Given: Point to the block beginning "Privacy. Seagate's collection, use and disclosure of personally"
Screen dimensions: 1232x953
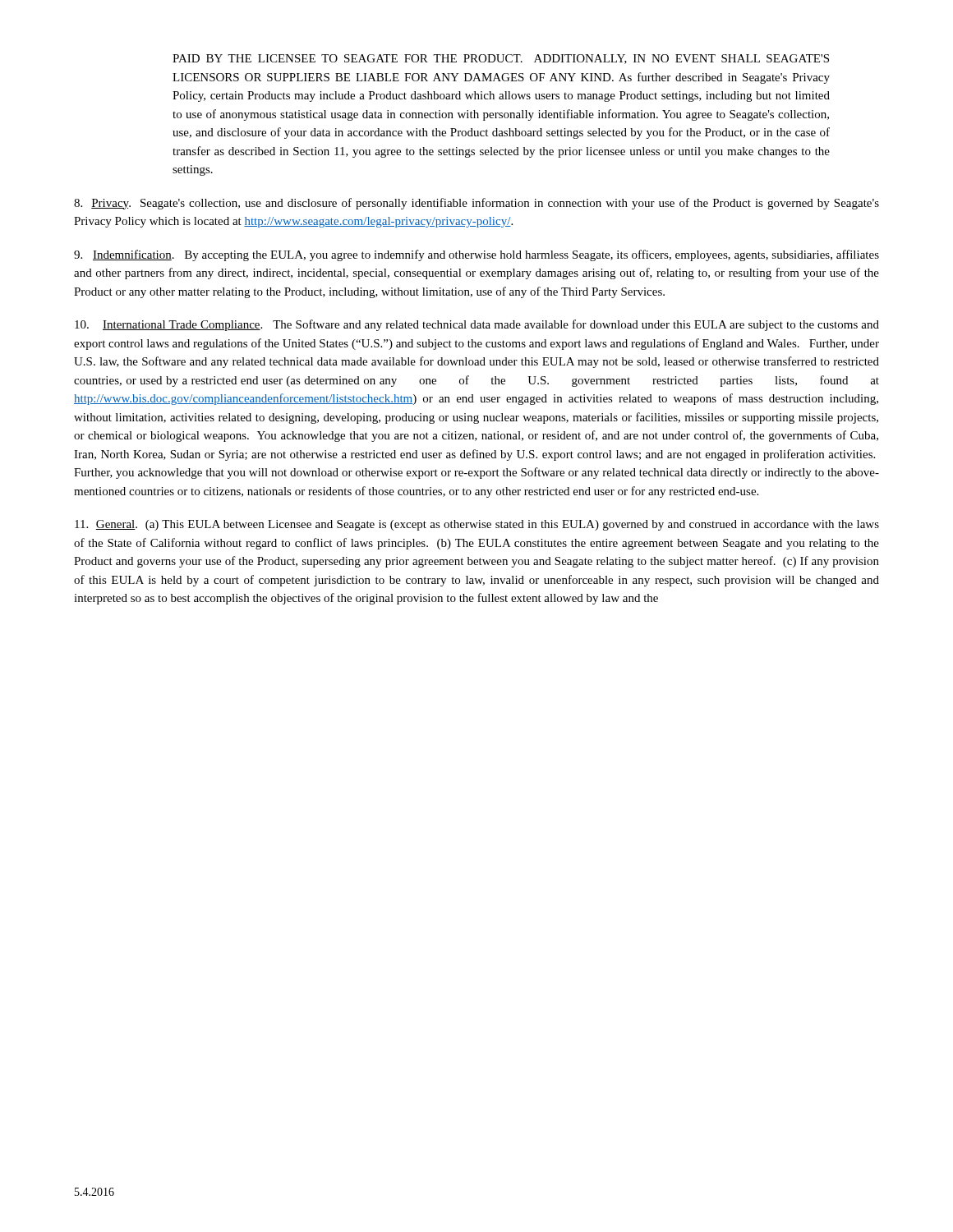Looking at the screenshot, I should 476,212.
